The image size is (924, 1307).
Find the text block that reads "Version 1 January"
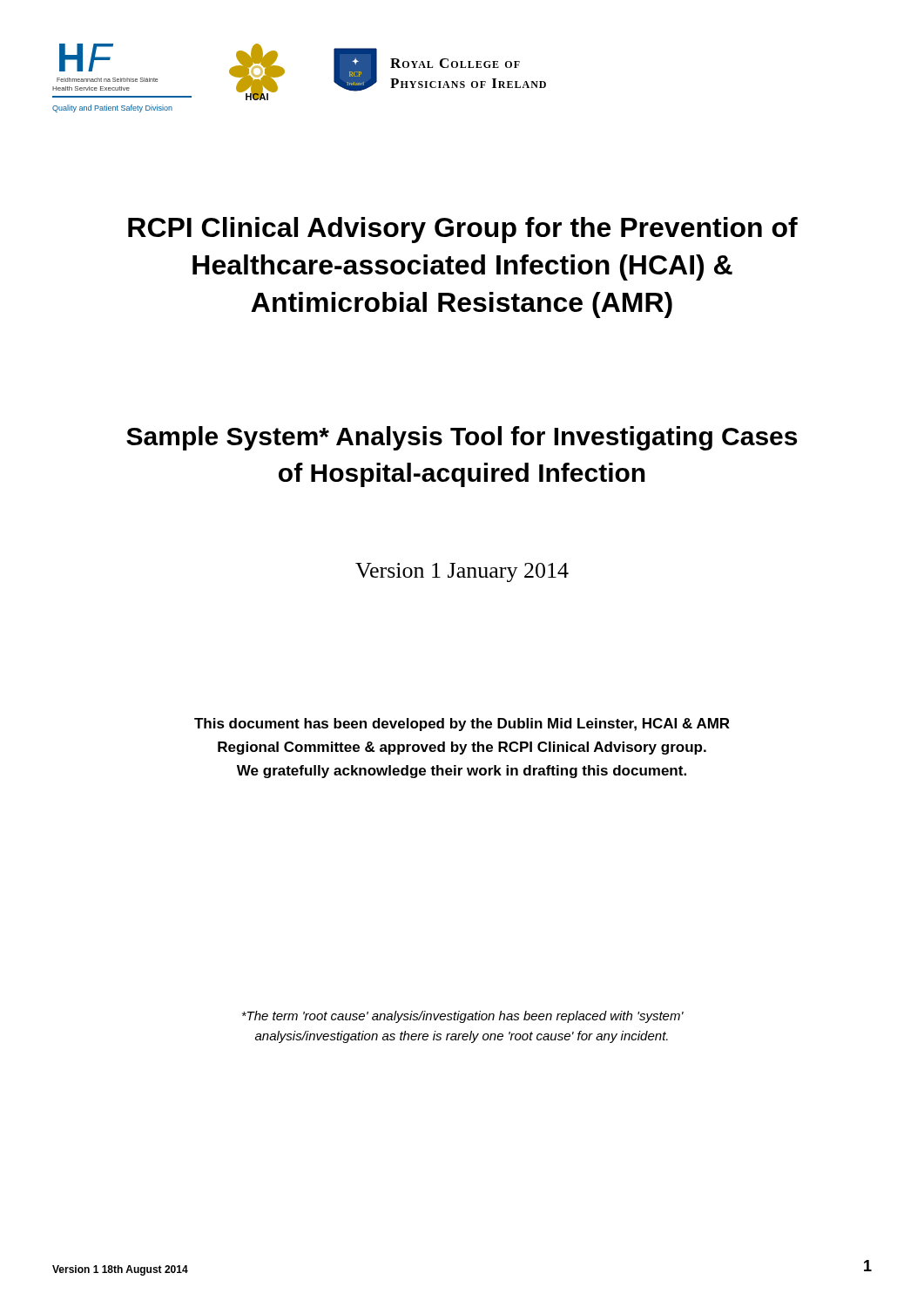coord(462,570)
